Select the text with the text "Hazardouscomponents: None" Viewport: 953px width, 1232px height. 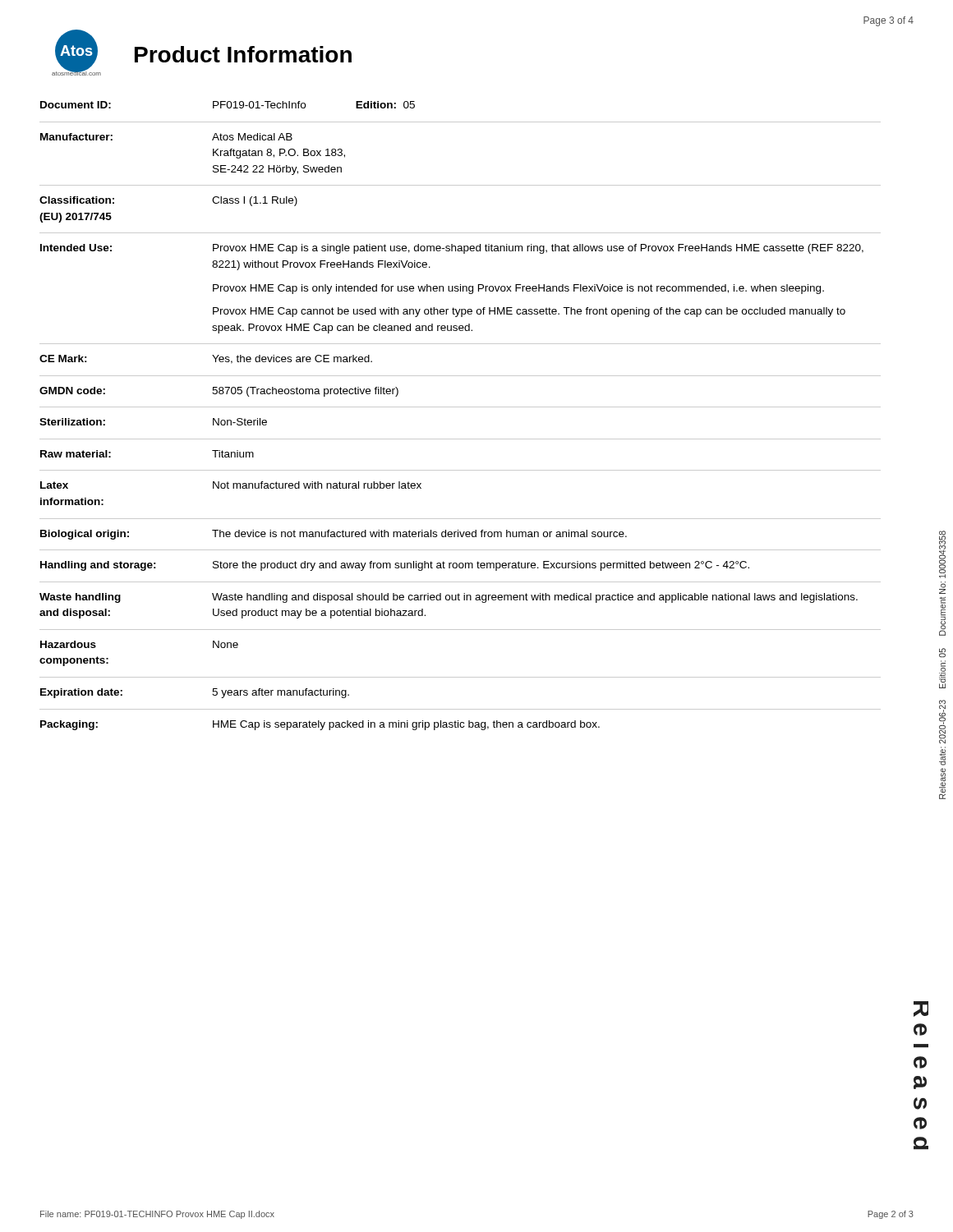61,644
